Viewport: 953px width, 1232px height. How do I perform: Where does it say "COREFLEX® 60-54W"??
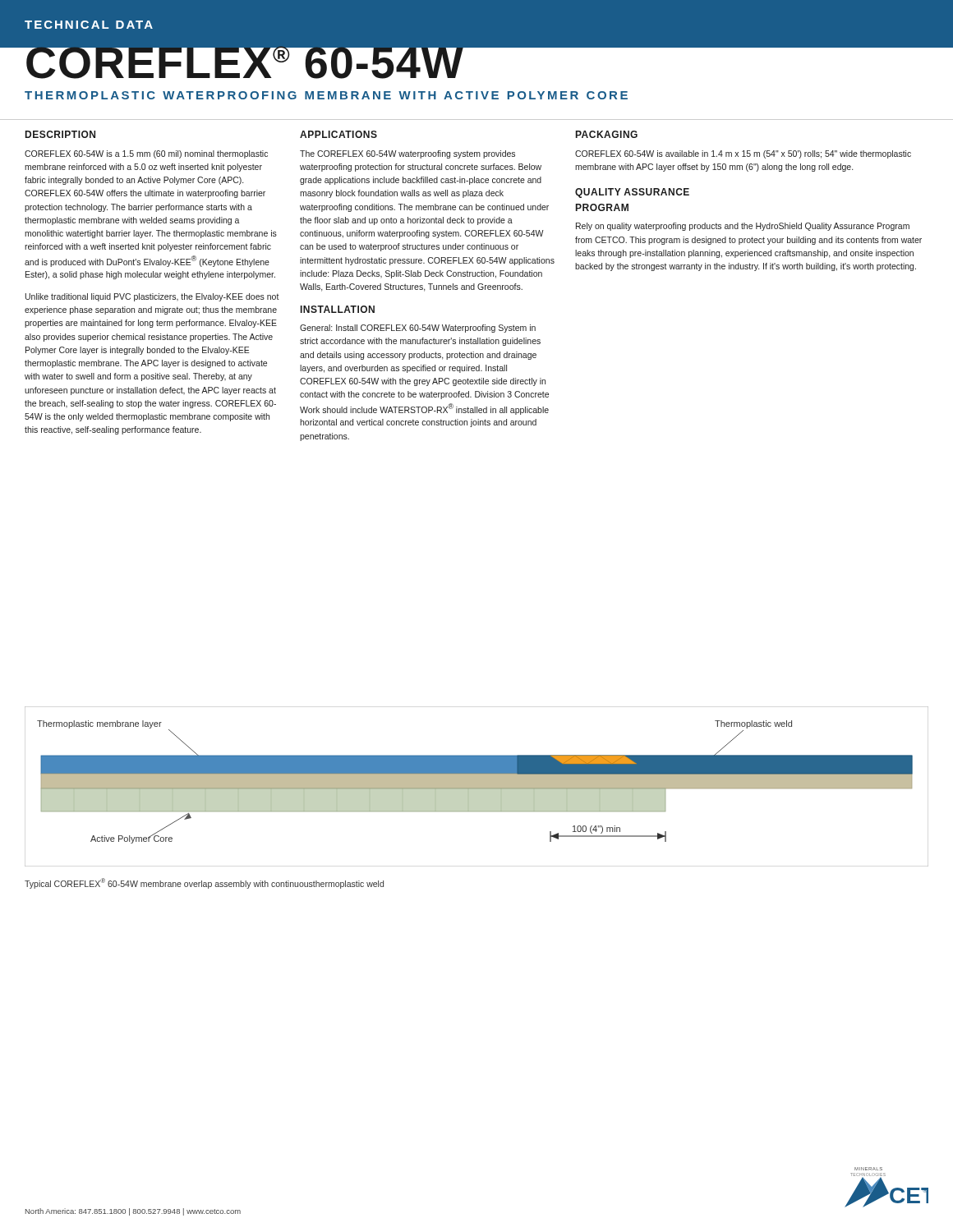[244, 63]
